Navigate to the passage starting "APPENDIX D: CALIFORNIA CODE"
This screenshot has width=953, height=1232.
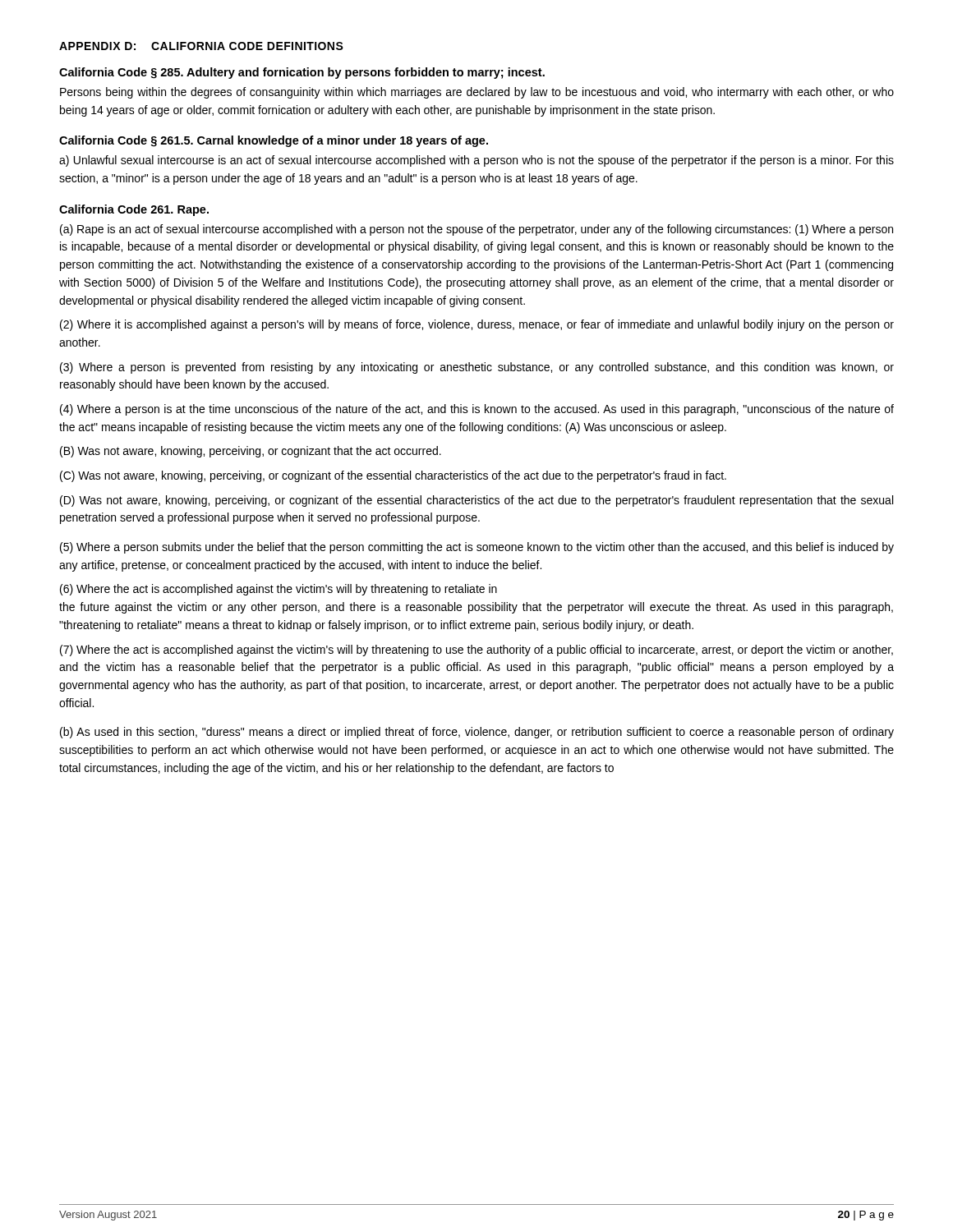click(x=201, y=46)
